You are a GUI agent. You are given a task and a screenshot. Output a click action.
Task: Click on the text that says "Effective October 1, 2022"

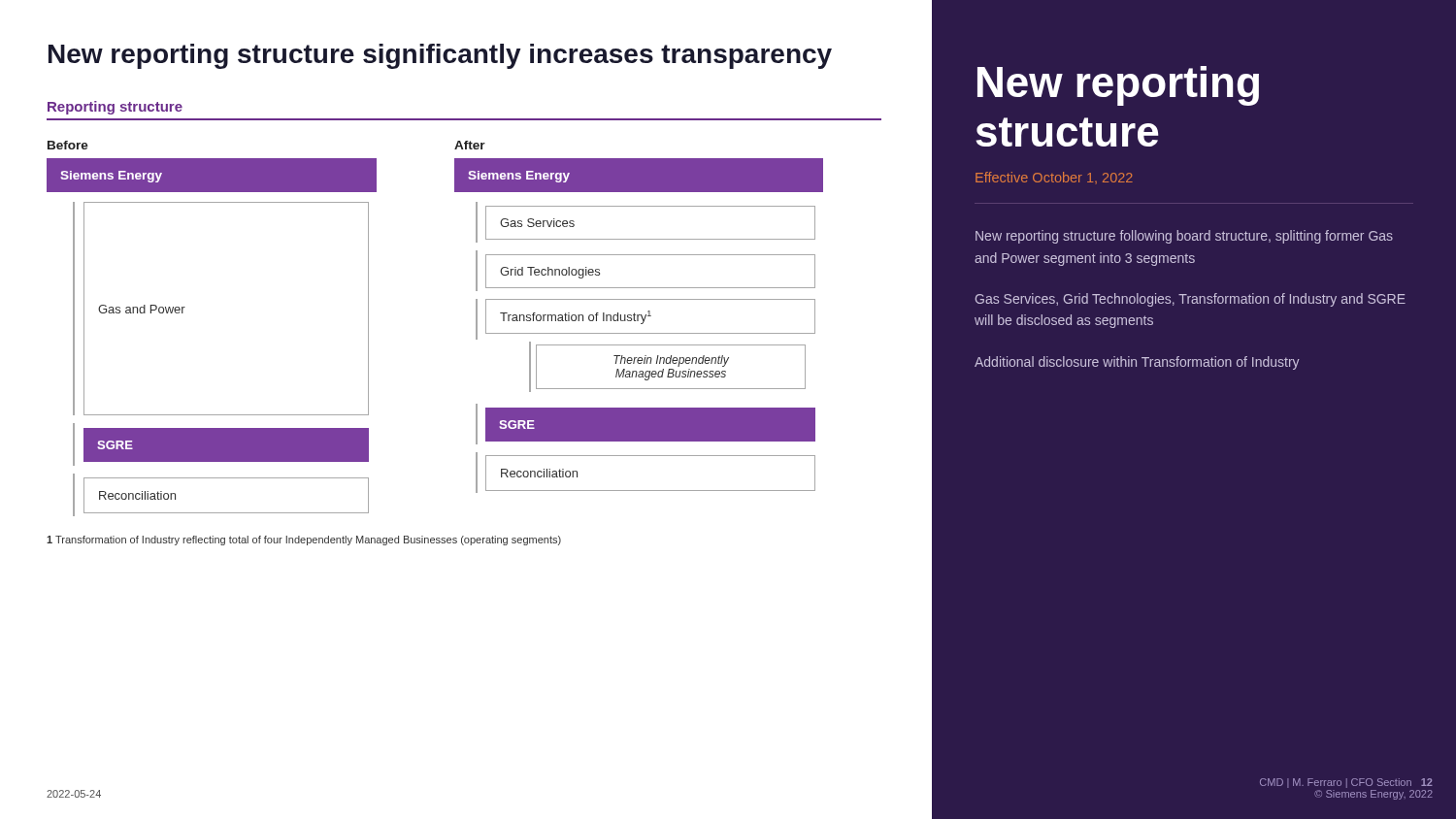click(x=1054, y=178)
